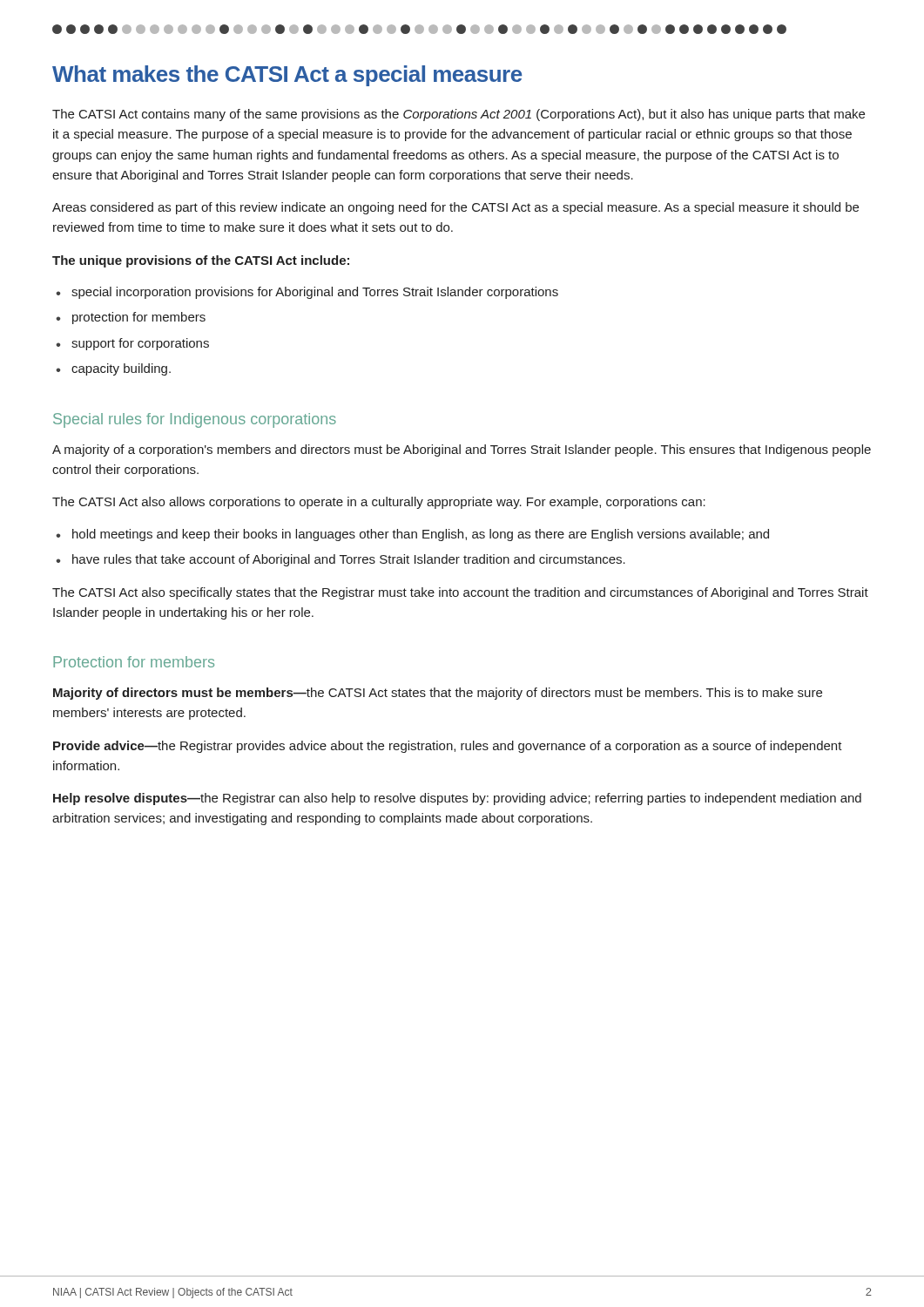Click on the text block containing "A majority of a corporation's members and directors"

(x=462, y=459)
